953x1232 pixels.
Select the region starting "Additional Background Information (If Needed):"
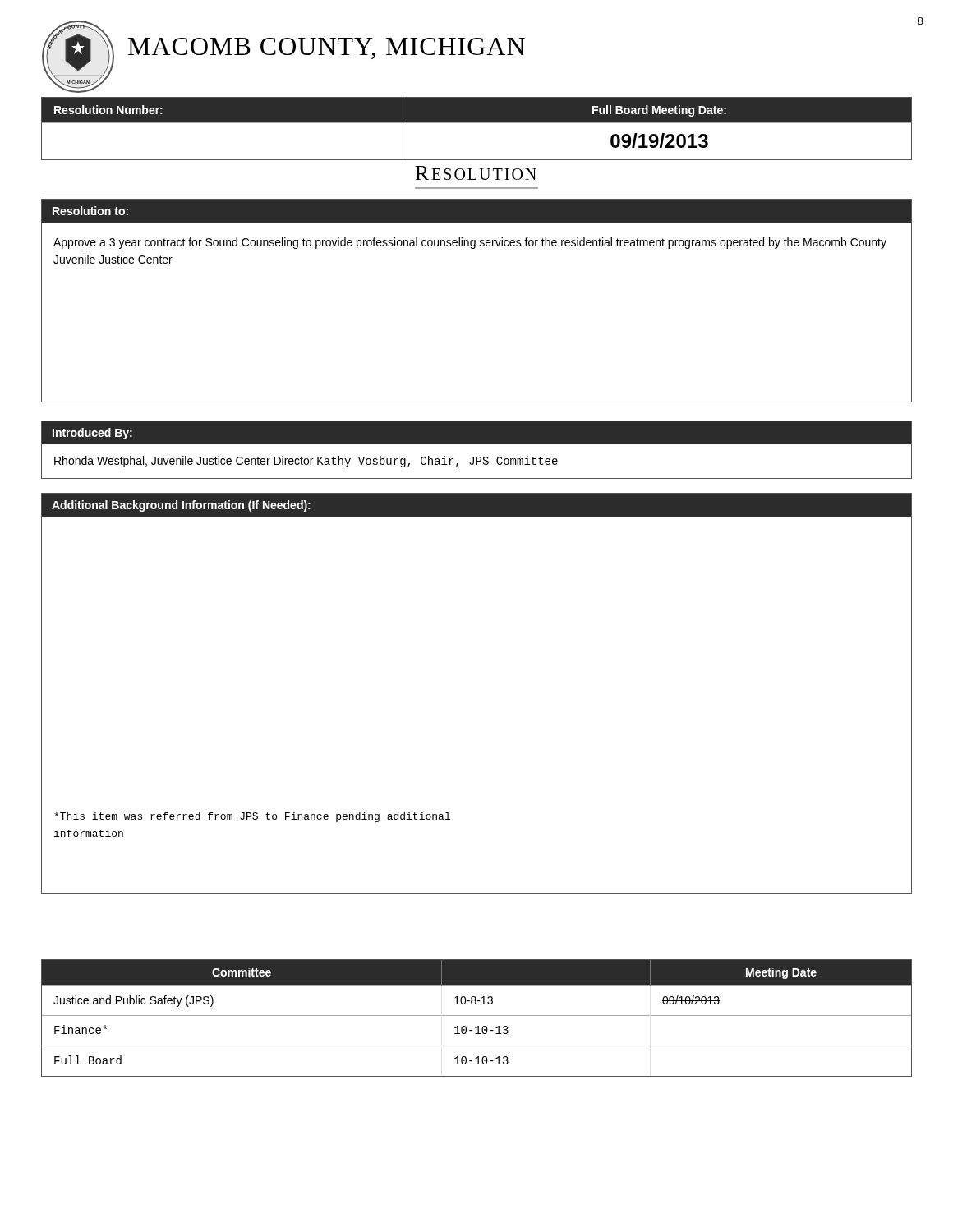point(181,505)
